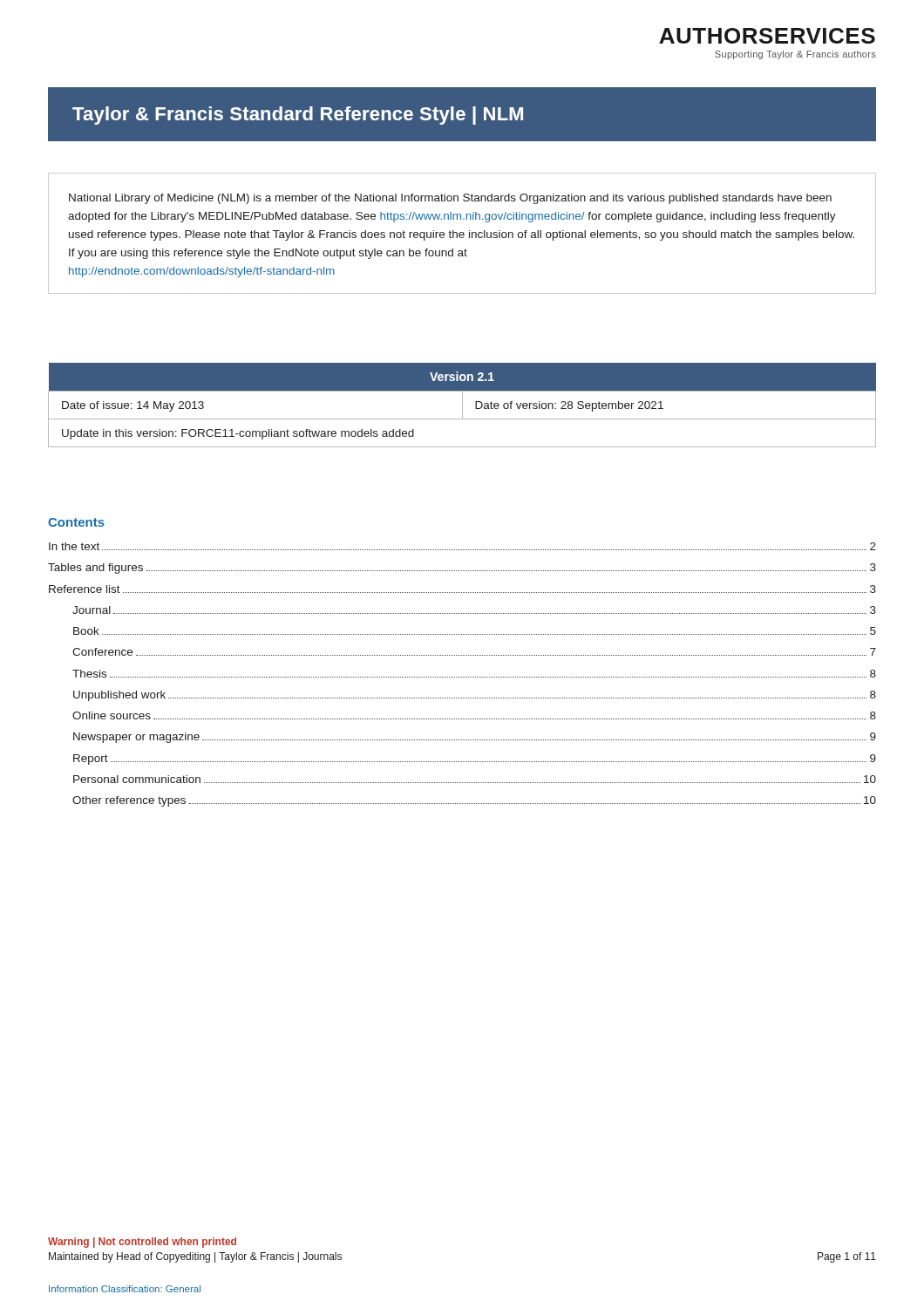
Task: Locate the table with the text "Date of version:"
Action: (462, 405)
